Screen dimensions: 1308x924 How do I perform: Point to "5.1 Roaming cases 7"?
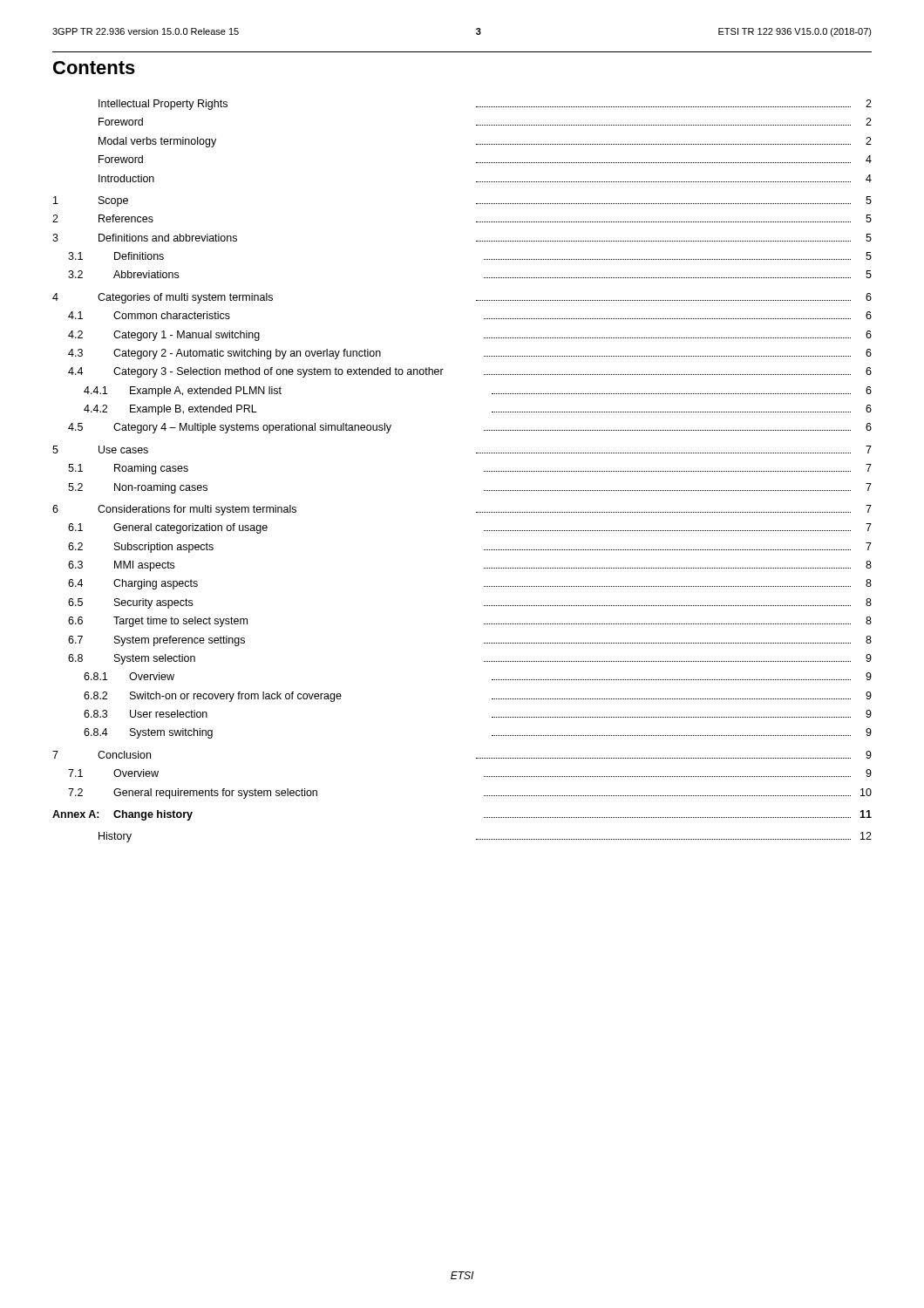tap(152, 469)
